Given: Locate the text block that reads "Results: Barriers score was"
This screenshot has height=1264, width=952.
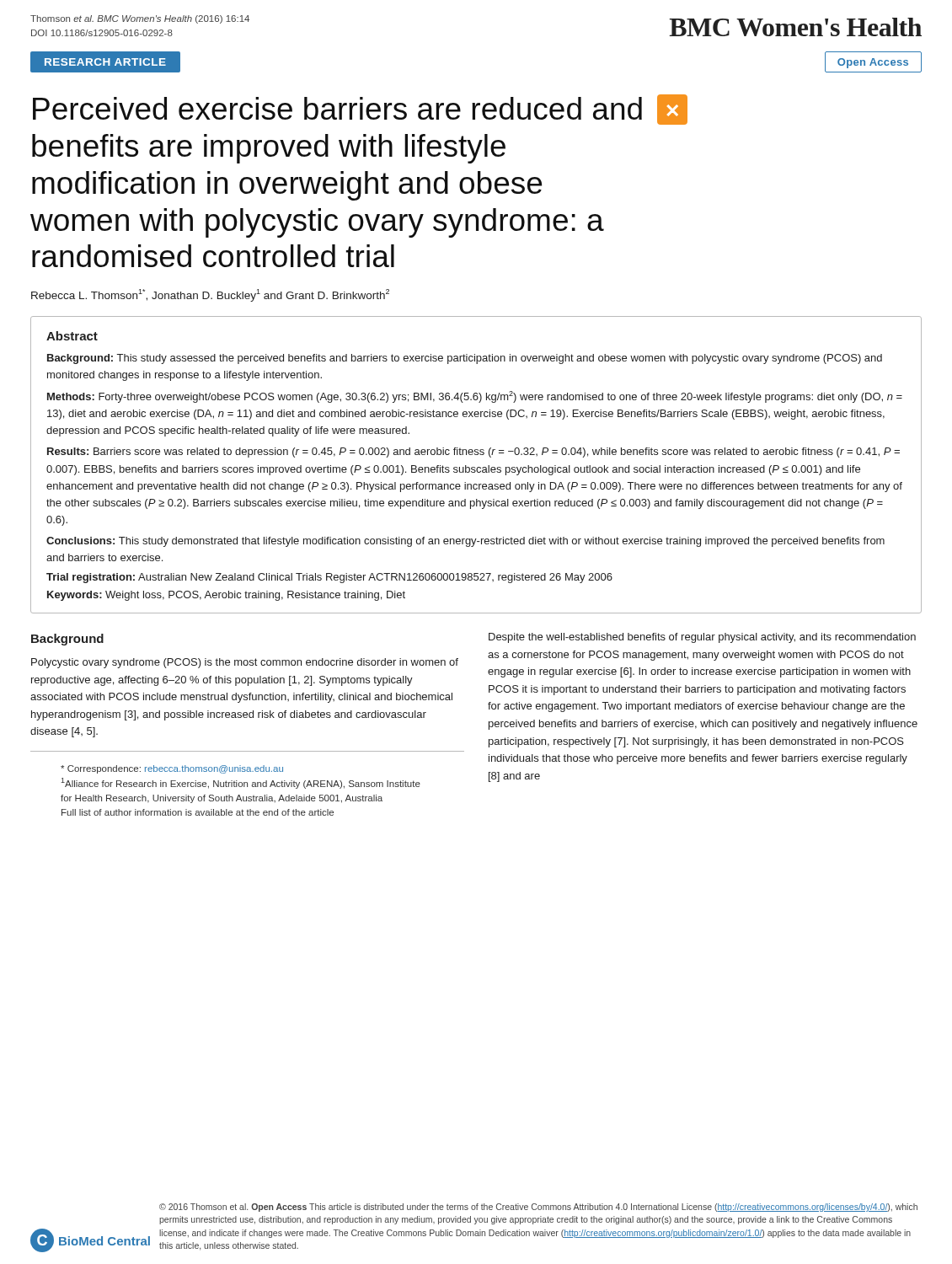Looking at the screenshot, I should pyautogui.click(x=474, y=486).
